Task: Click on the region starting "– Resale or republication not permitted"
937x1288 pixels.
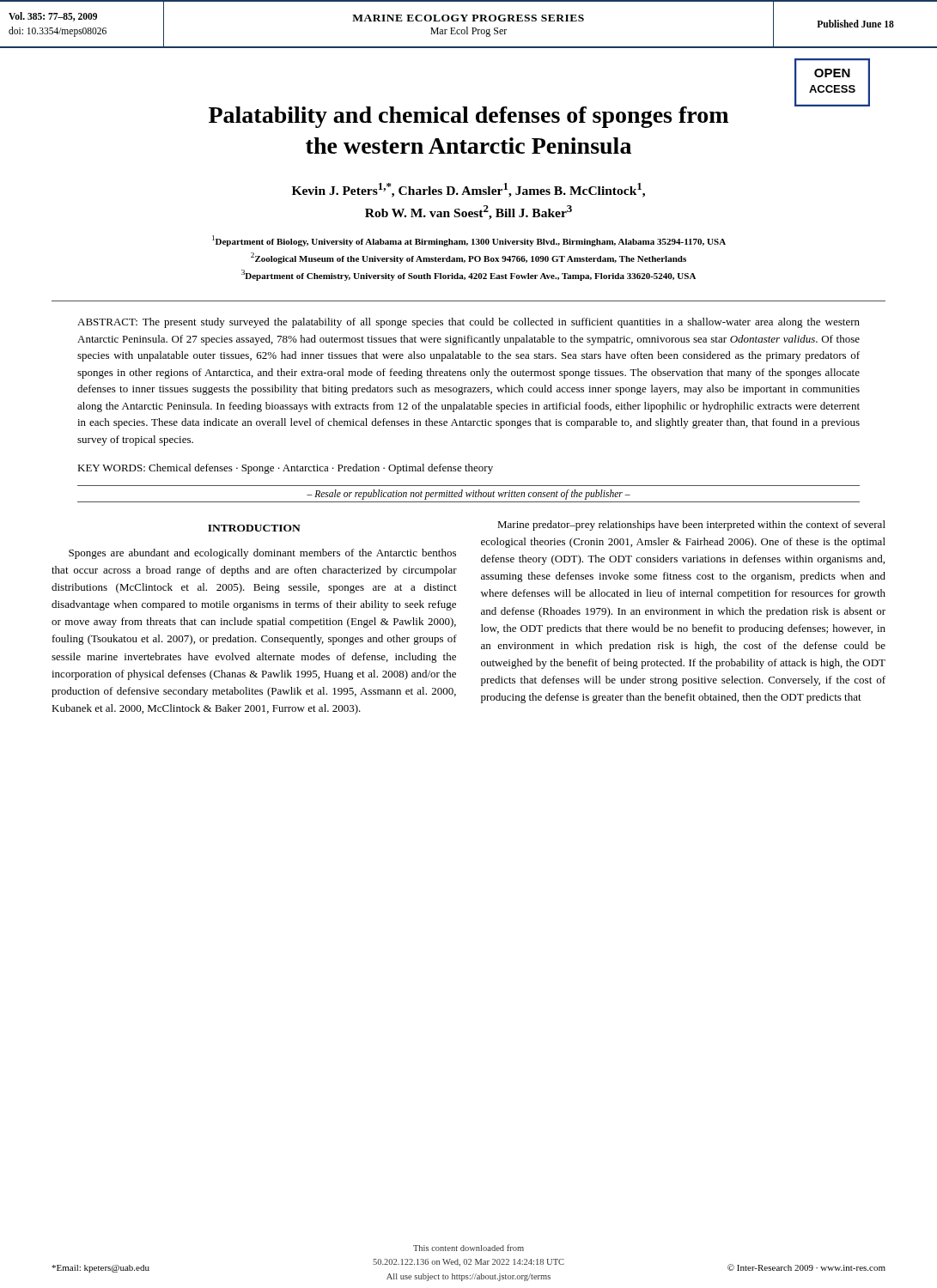Action: pos(468,494)
